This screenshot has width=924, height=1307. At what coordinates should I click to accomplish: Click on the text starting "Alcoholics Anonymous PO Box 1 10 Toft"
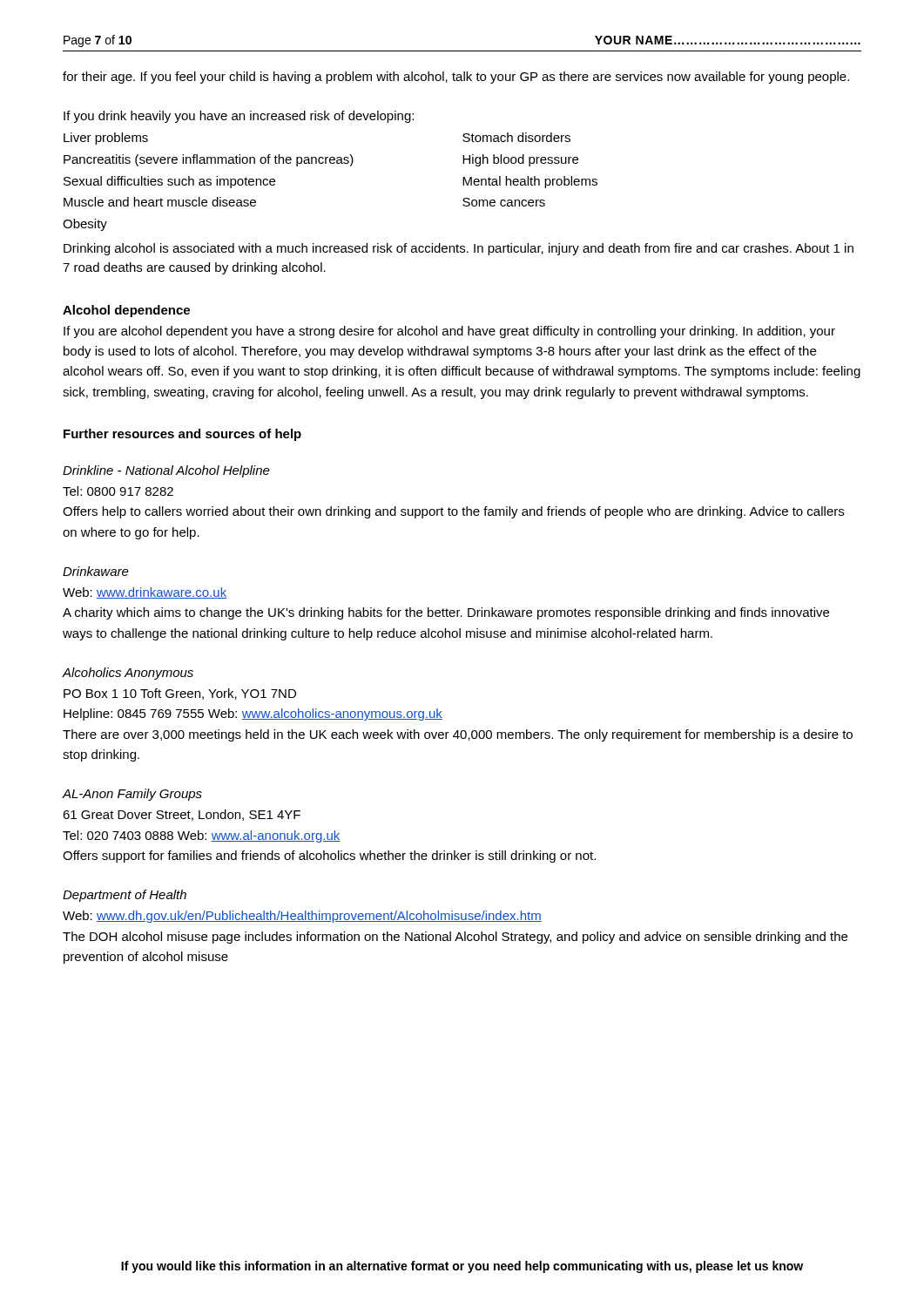point(128,674)
